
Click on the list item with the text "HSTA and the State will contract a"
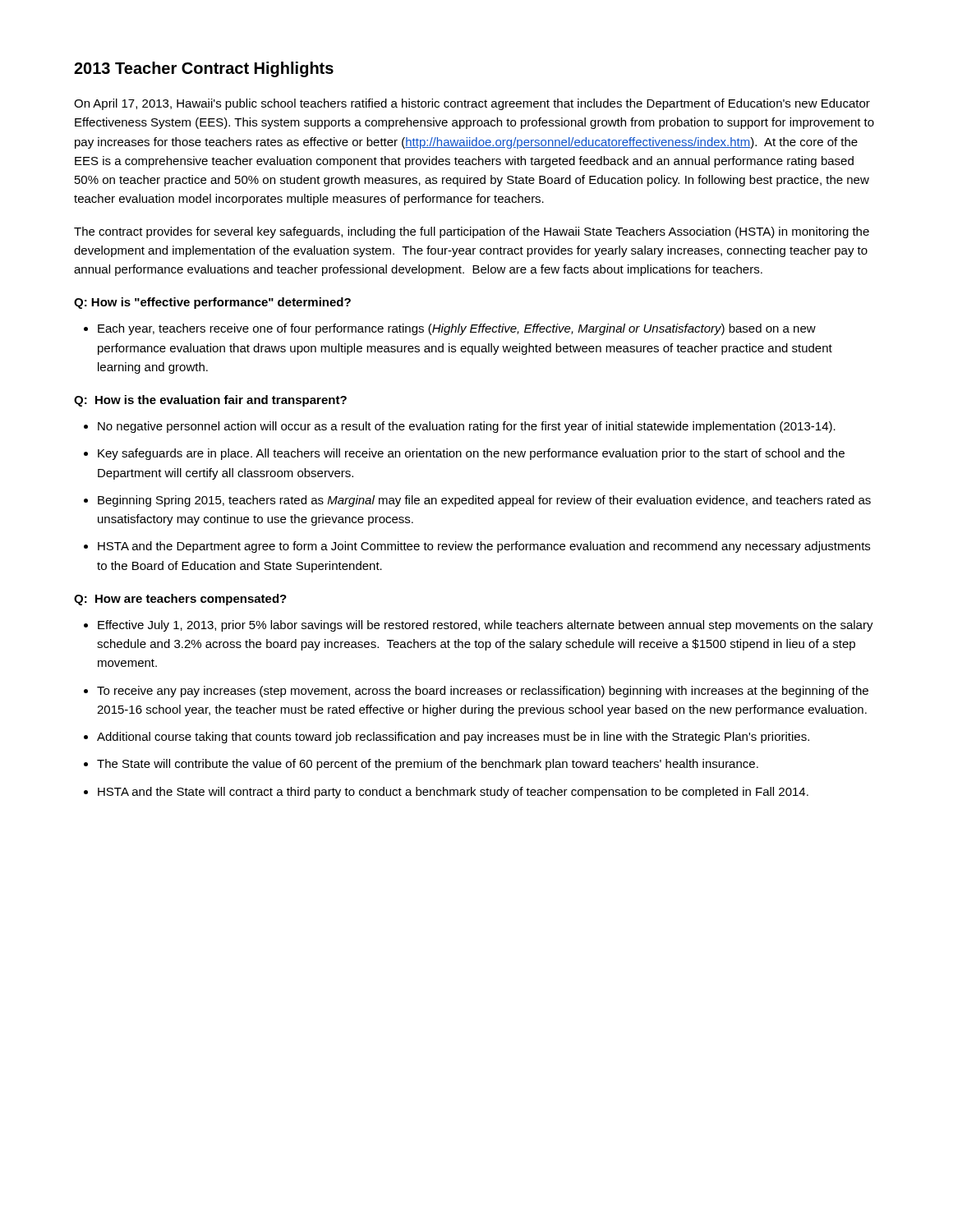[x=488, y=791]
